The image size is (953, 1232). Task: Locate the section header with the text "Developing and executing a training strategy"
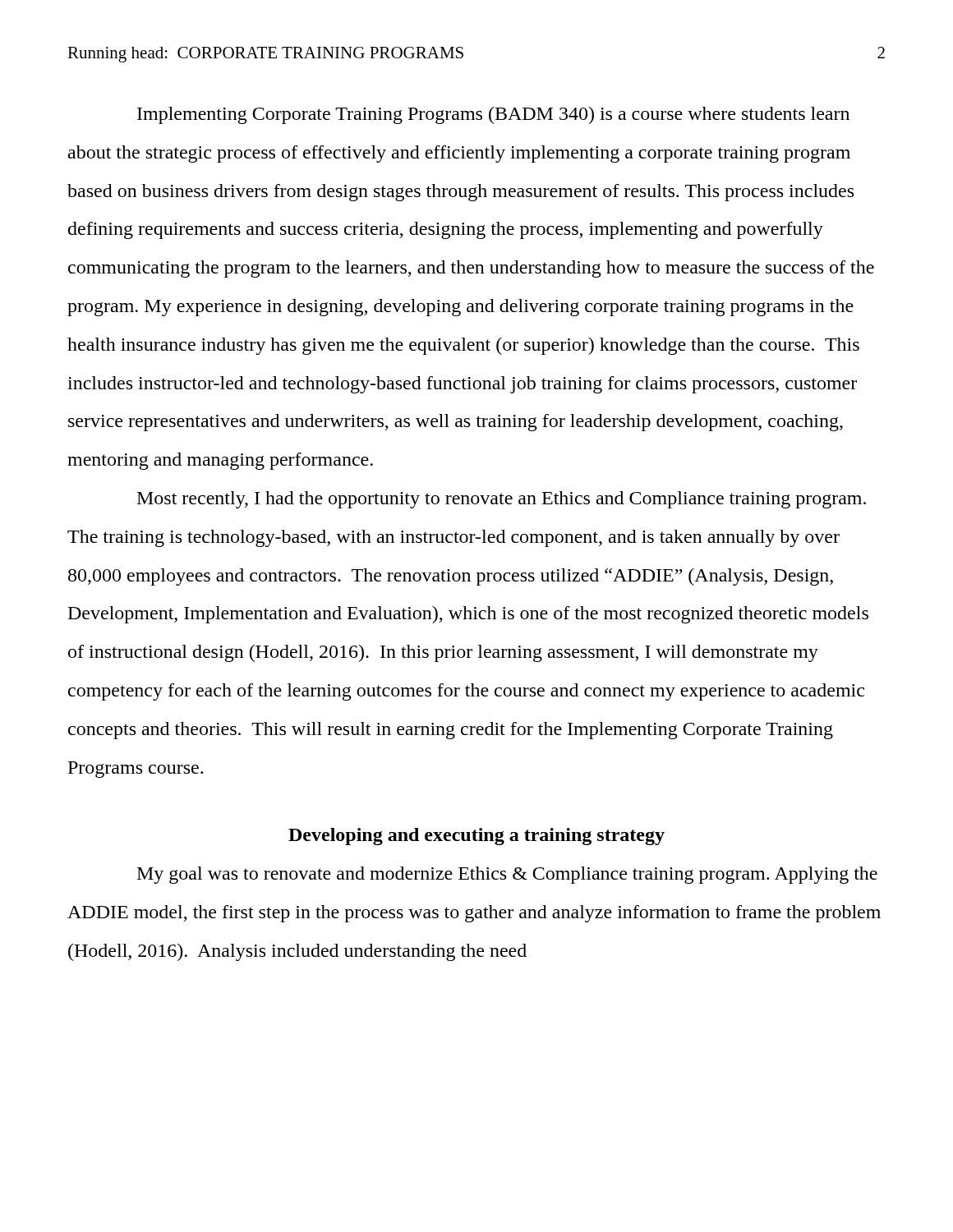476,835
